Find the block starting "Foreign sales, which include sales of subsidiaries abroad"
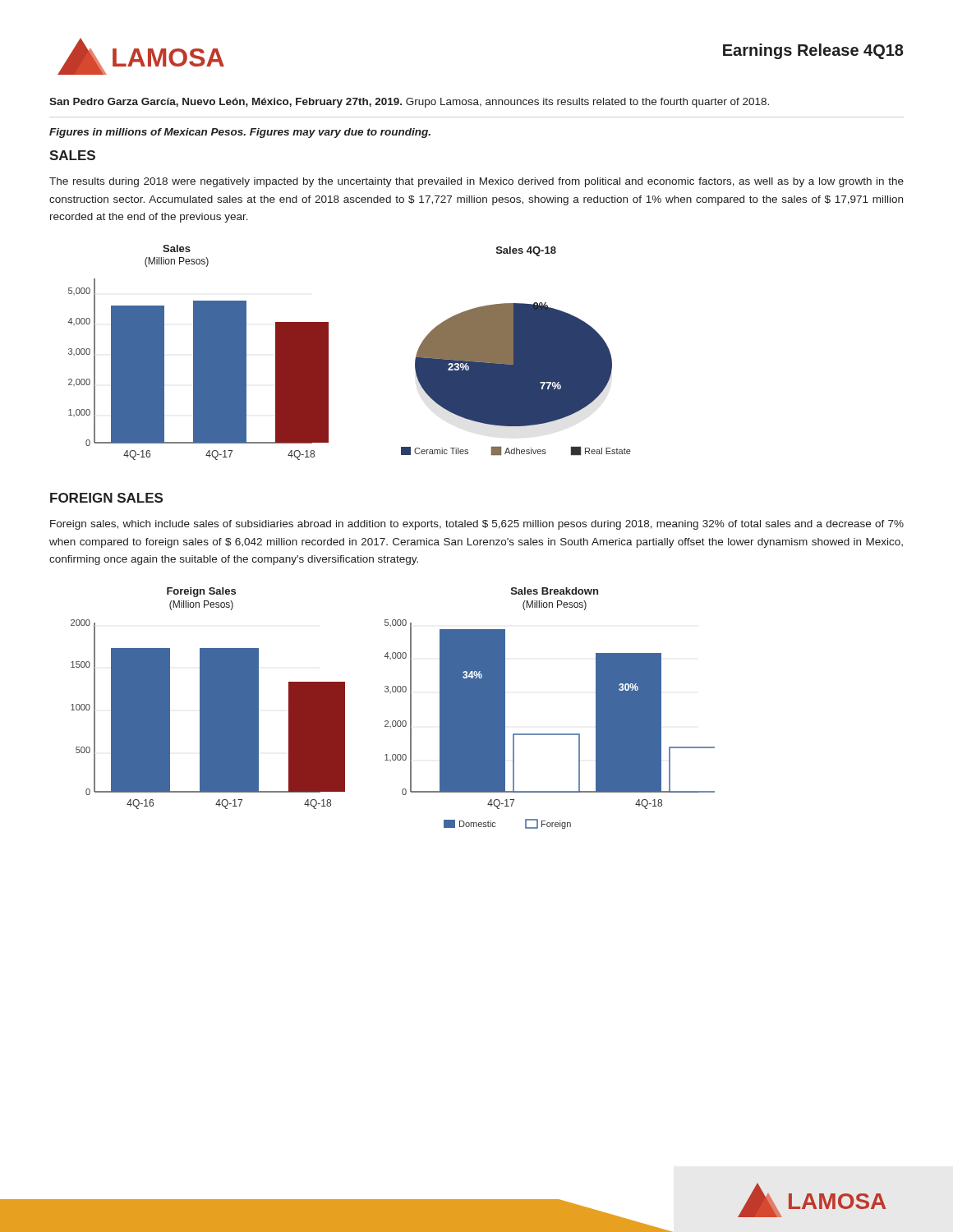The image size is (953, 1232). coord(476,541)
